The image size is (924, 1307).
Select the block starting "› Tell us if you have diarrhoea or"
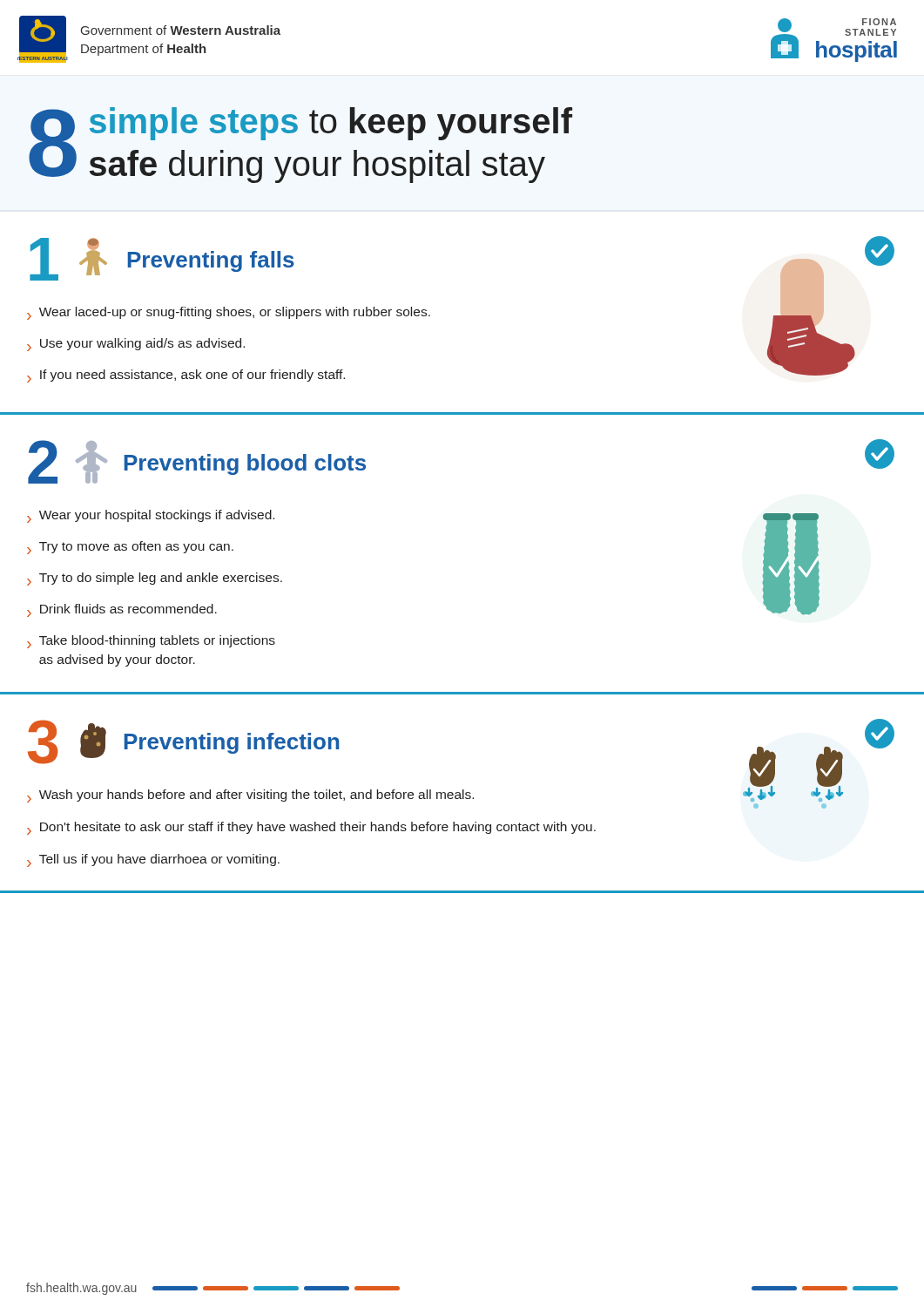pos(153,862)
